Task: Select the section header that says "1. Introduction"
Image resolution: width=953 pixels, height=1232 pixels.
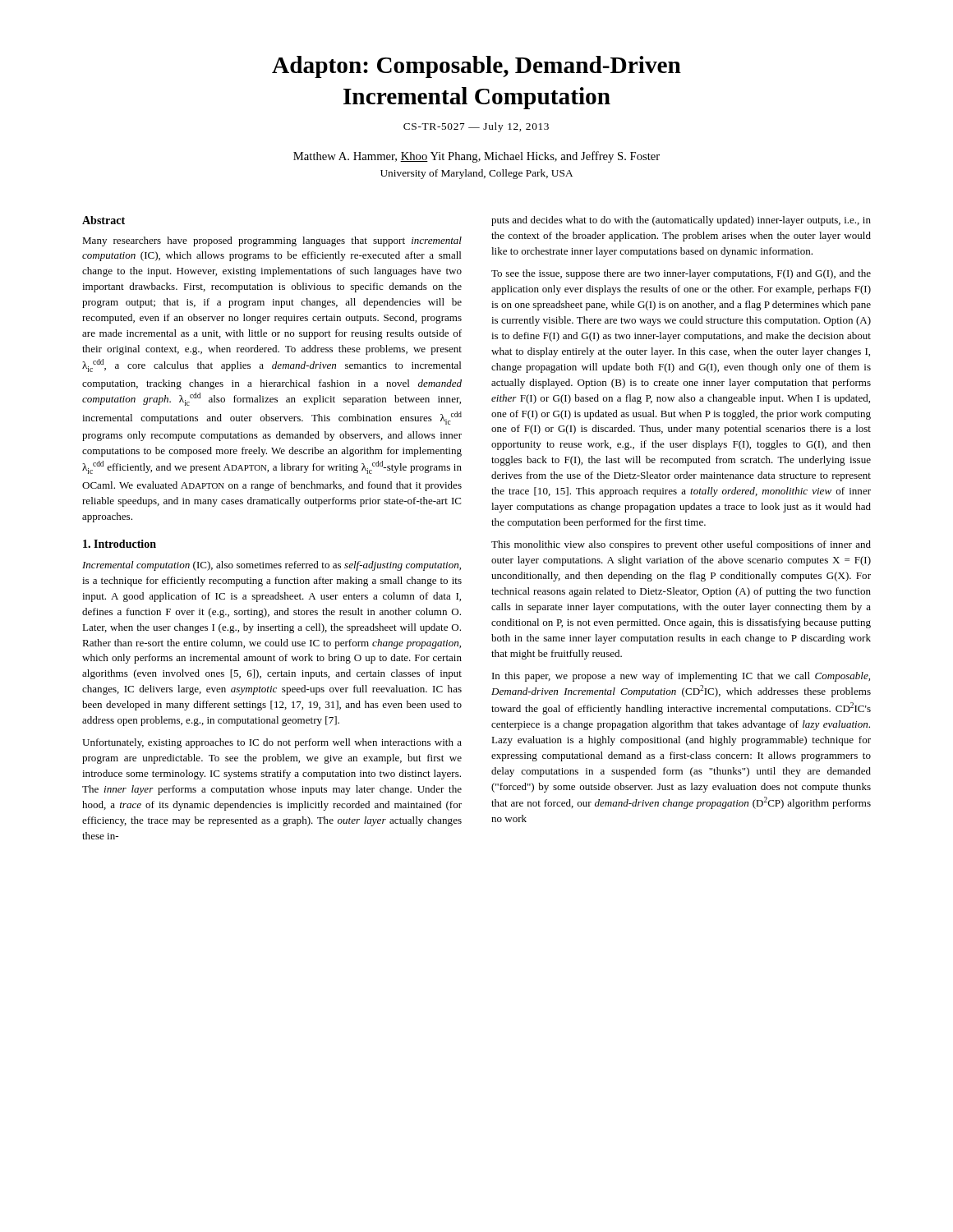Action: tap(119, 544)
